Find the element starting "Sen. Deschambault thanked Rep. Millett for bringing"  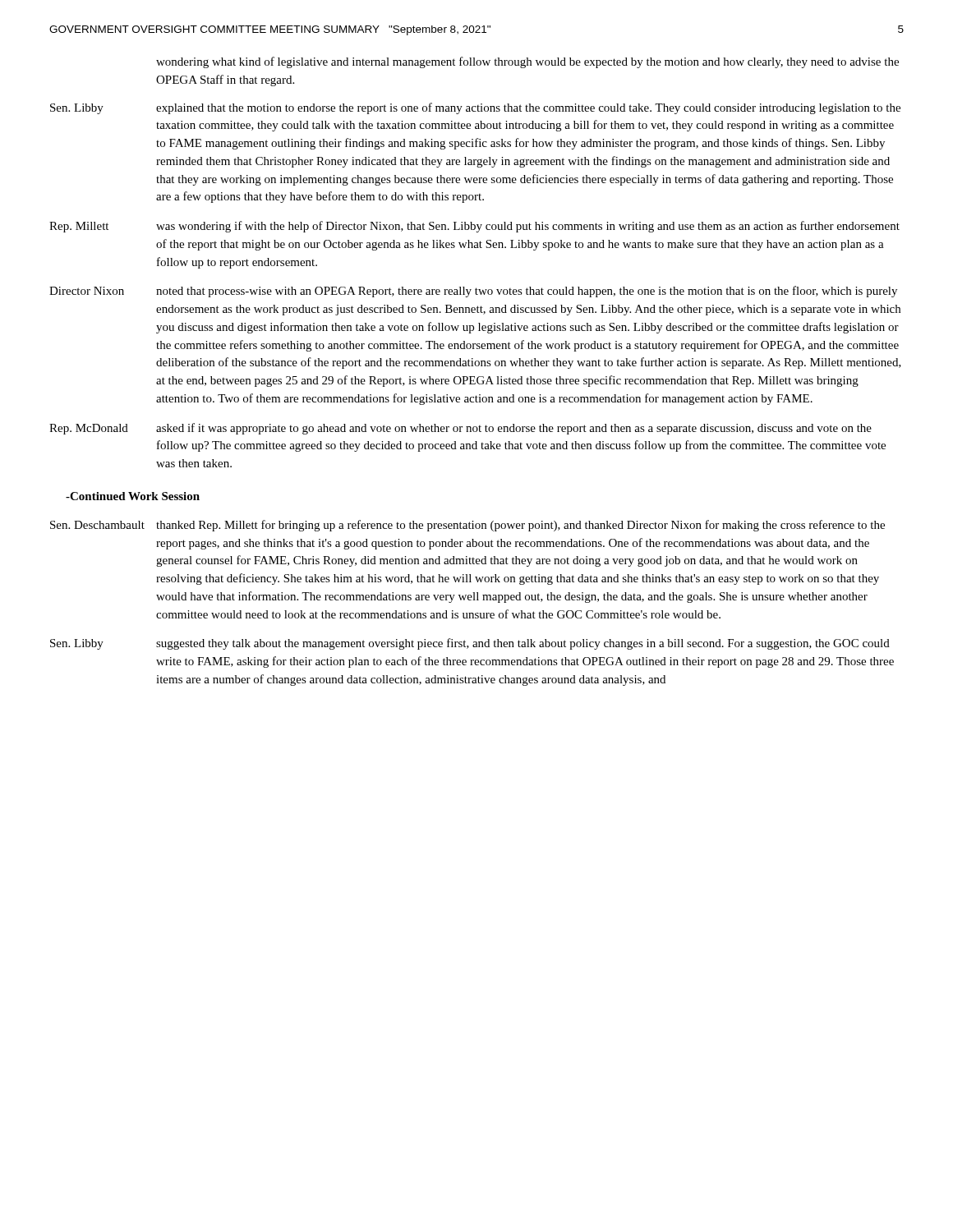(x=476, y=570)
